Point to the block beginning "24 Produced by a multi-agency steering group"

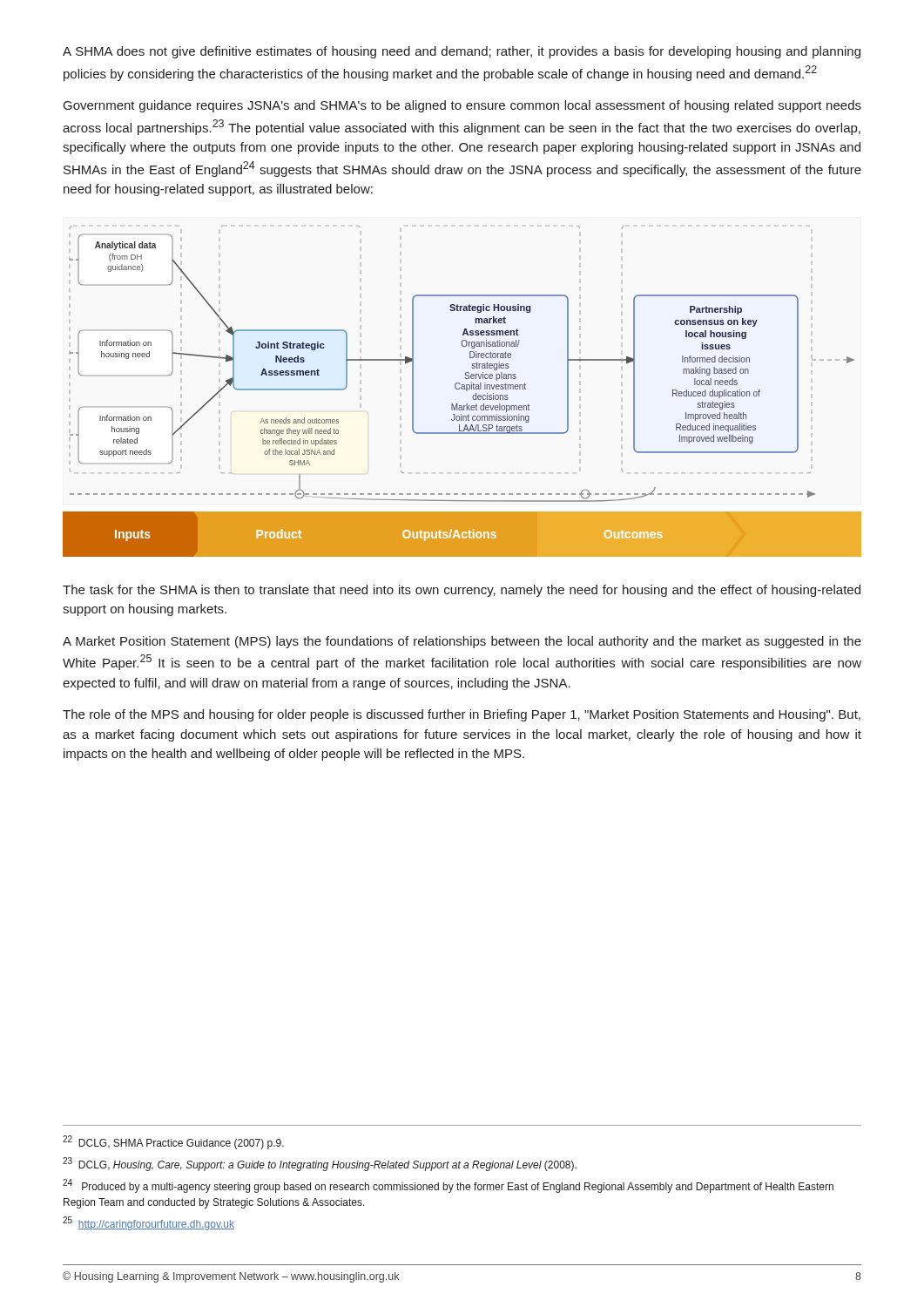pyautogui.click(x=448, y=1193)
